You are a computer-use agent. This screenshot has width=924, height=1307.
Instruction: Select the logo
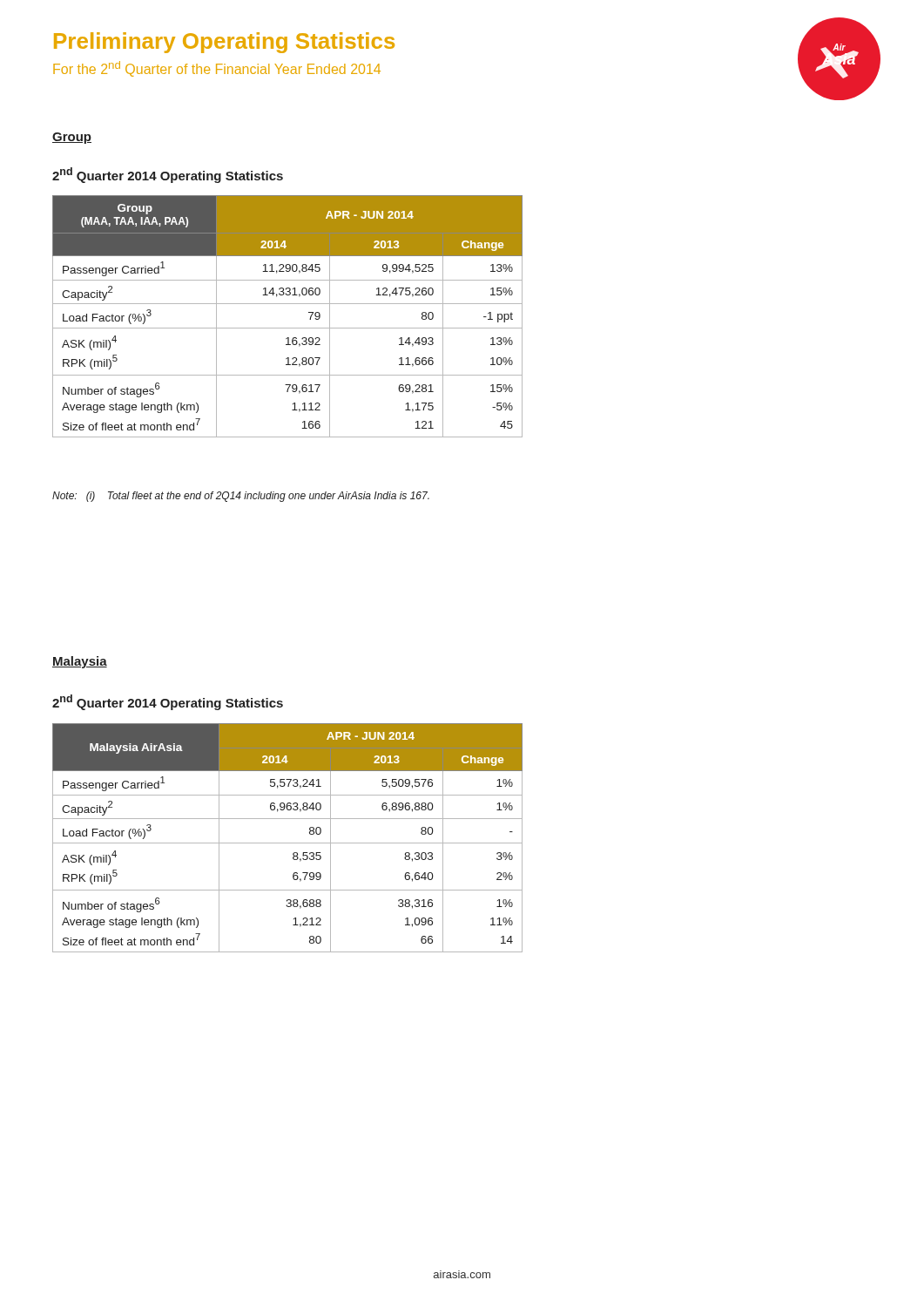pyautogui.click(x=839, y=60)
